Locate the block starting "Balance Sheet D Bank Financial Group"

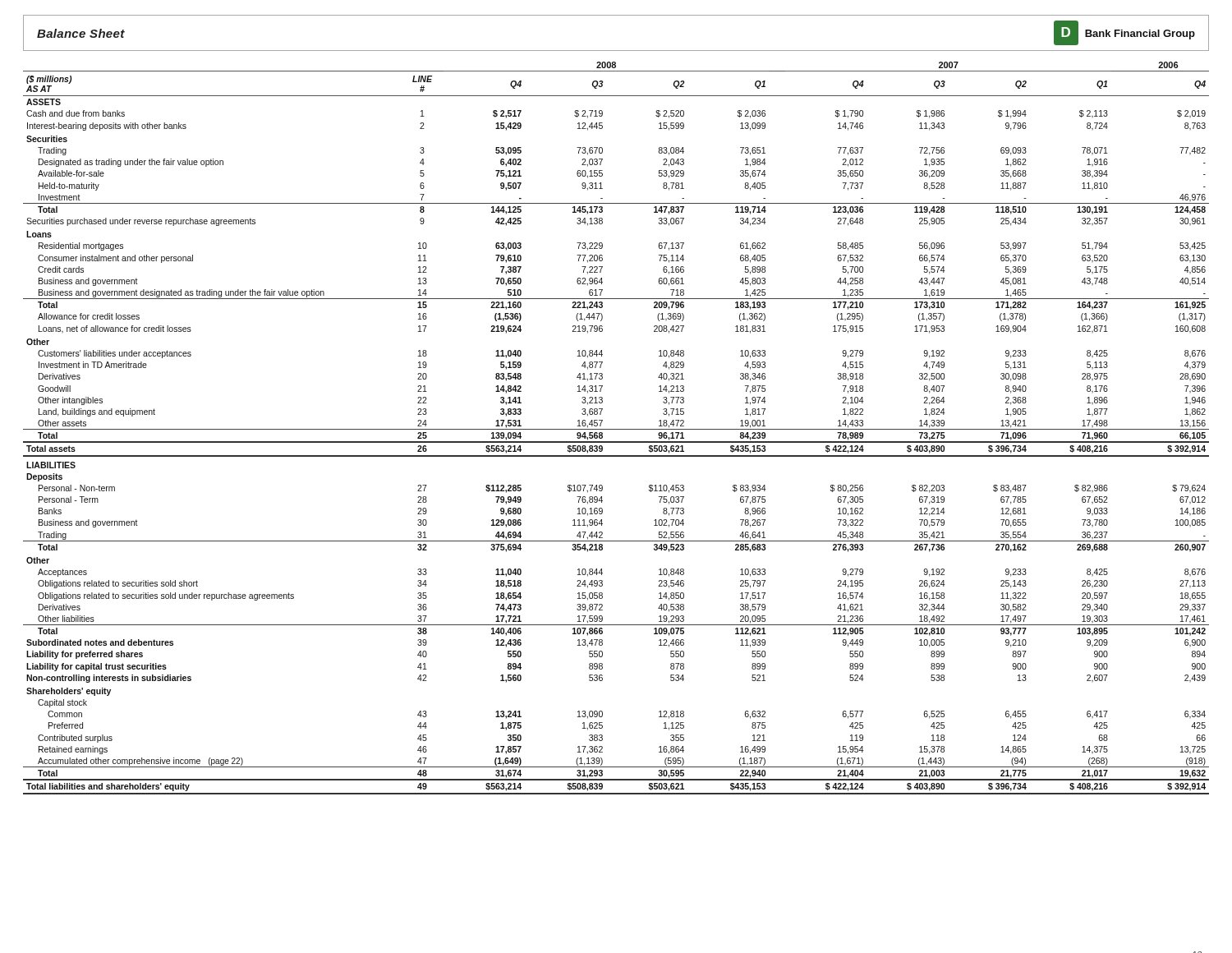[x=82, y=32]
